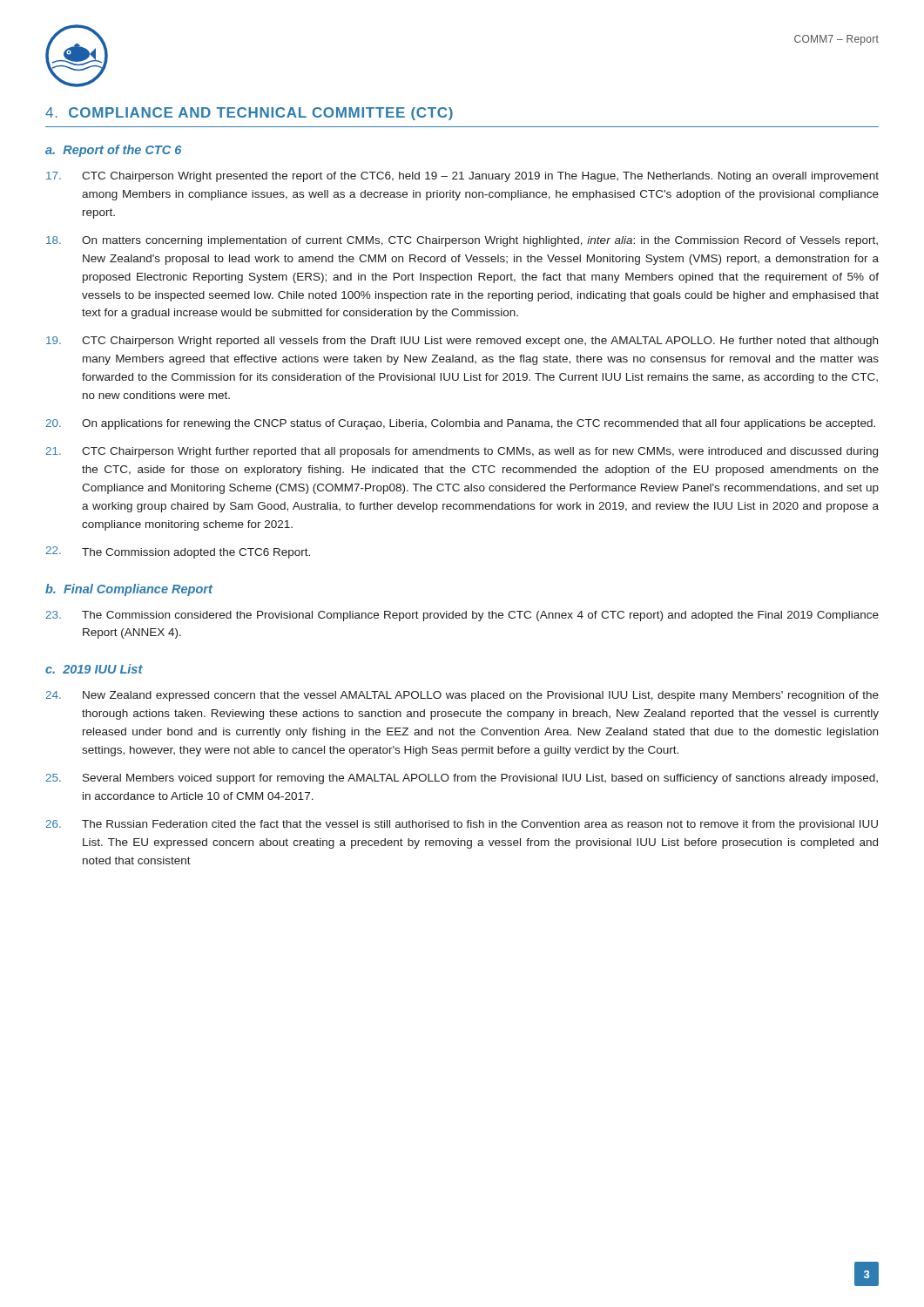The width and height of the screenshot is (924, 1307).
Task: Select the text block starting "4. COMPLIANCE AND"
Action: coord(250,113)
